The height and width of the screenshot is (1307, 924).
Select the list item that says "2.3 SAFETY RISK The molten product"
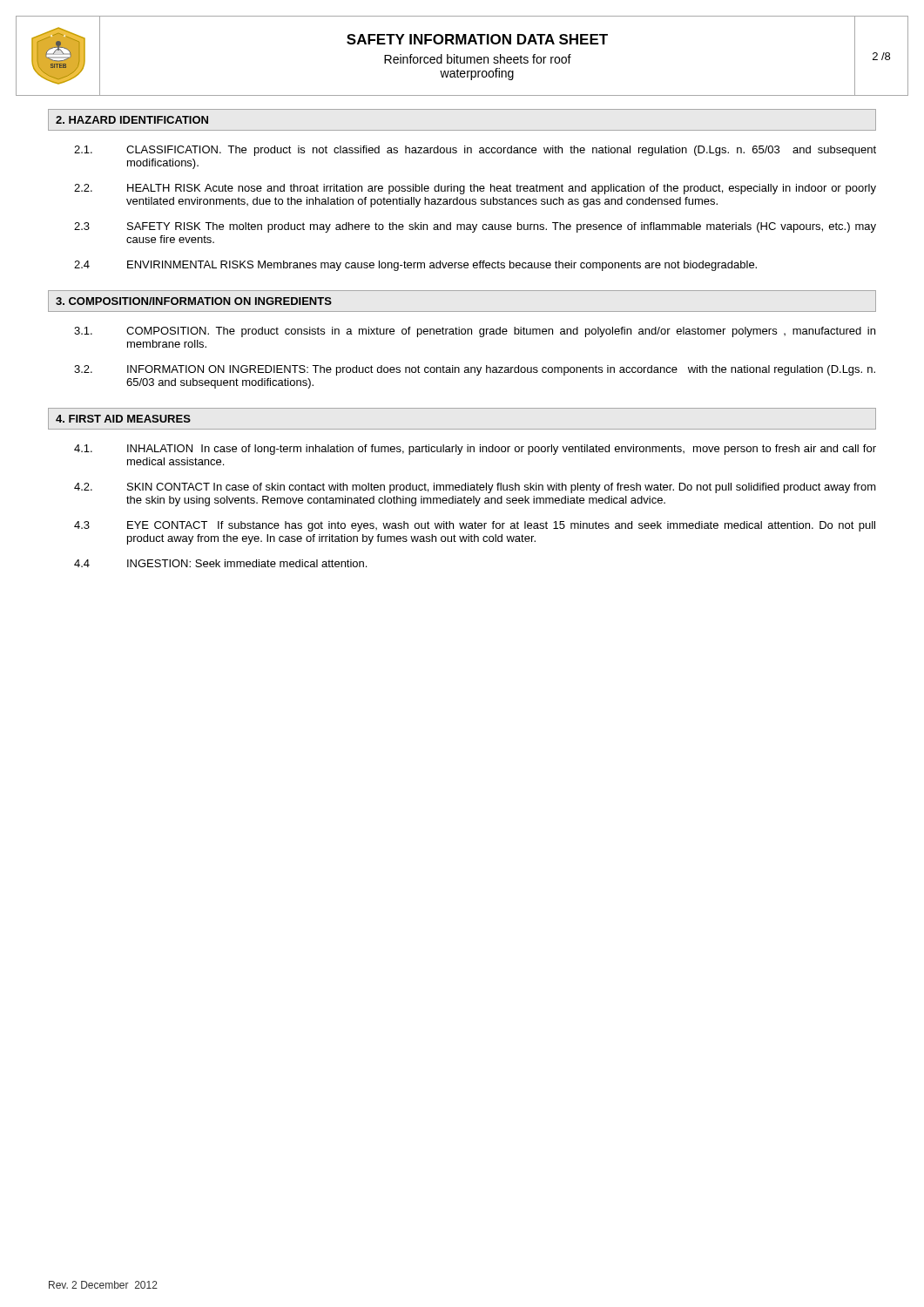point(475,233)
